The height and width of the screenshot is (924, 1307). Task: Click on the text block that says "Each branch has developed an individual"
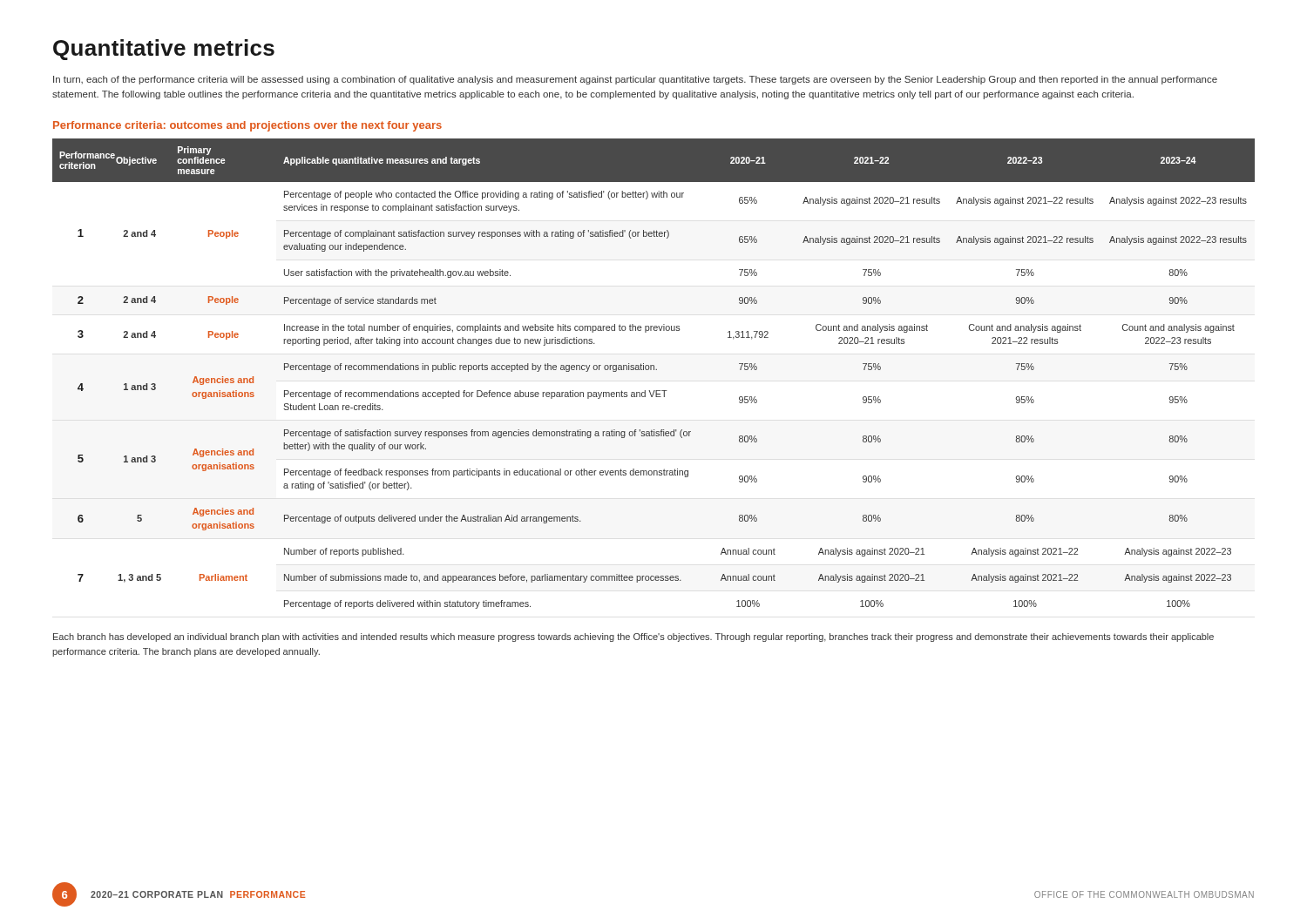click(645, 644)
